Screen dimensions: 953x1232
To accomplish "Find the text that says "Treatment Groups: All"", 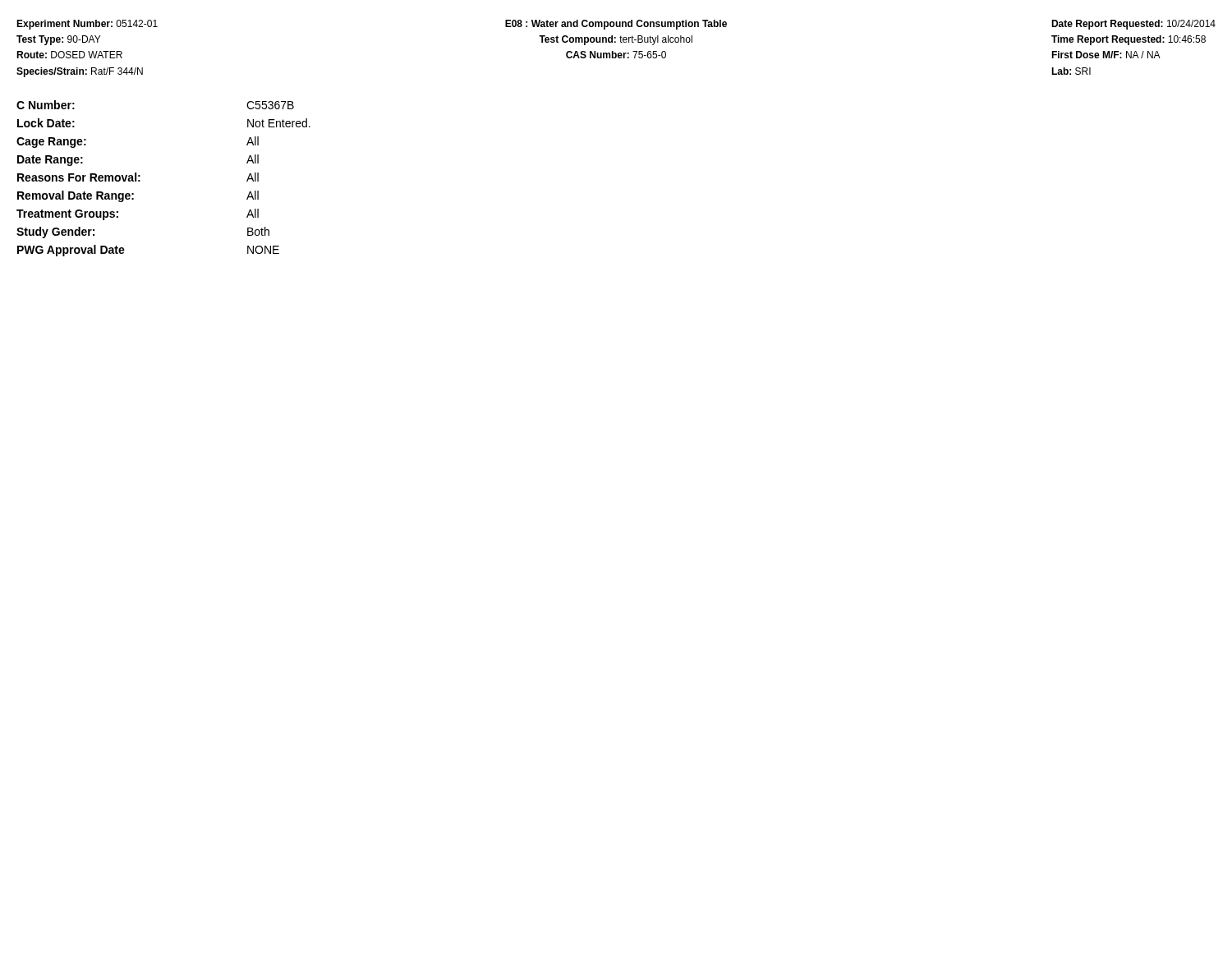I will 63,214.
